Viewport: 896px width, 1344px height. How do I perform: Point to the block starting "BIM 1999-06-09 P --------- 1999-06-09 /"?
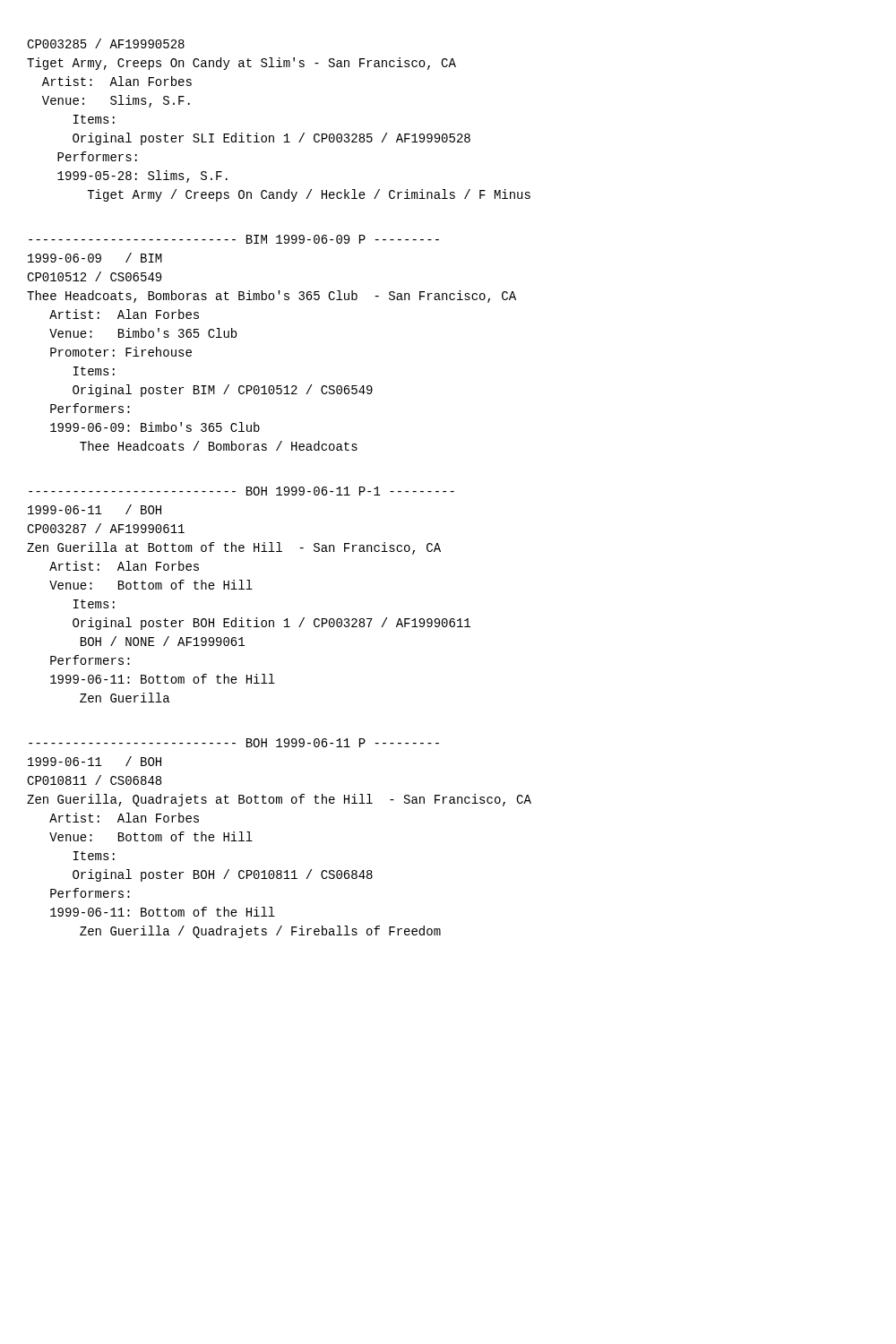coord(234,239)
